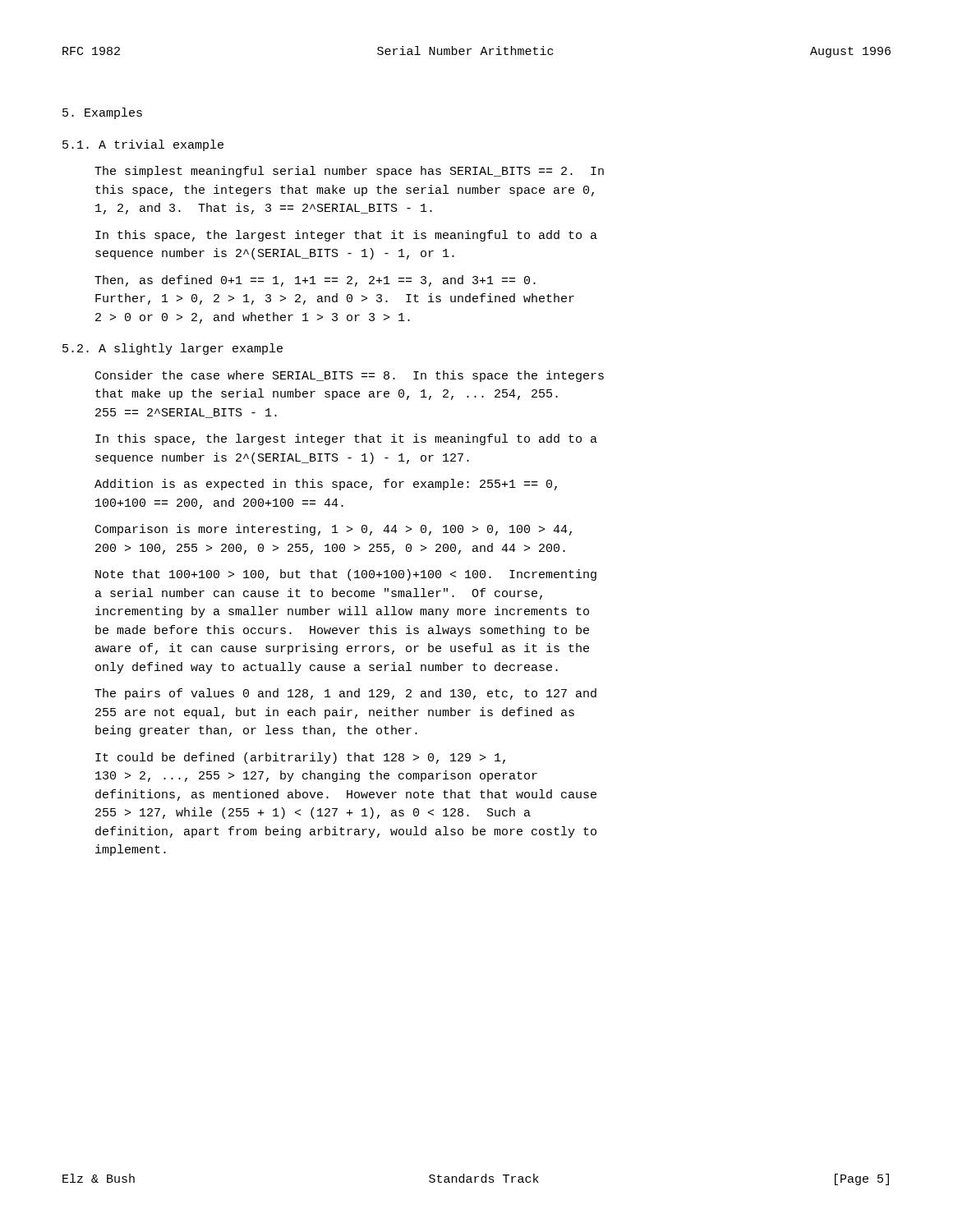Select the text block with the text "Comparison is more interesting, 1 > 0,"
Screen dimensions: 1232x953
tap(335, 539)
